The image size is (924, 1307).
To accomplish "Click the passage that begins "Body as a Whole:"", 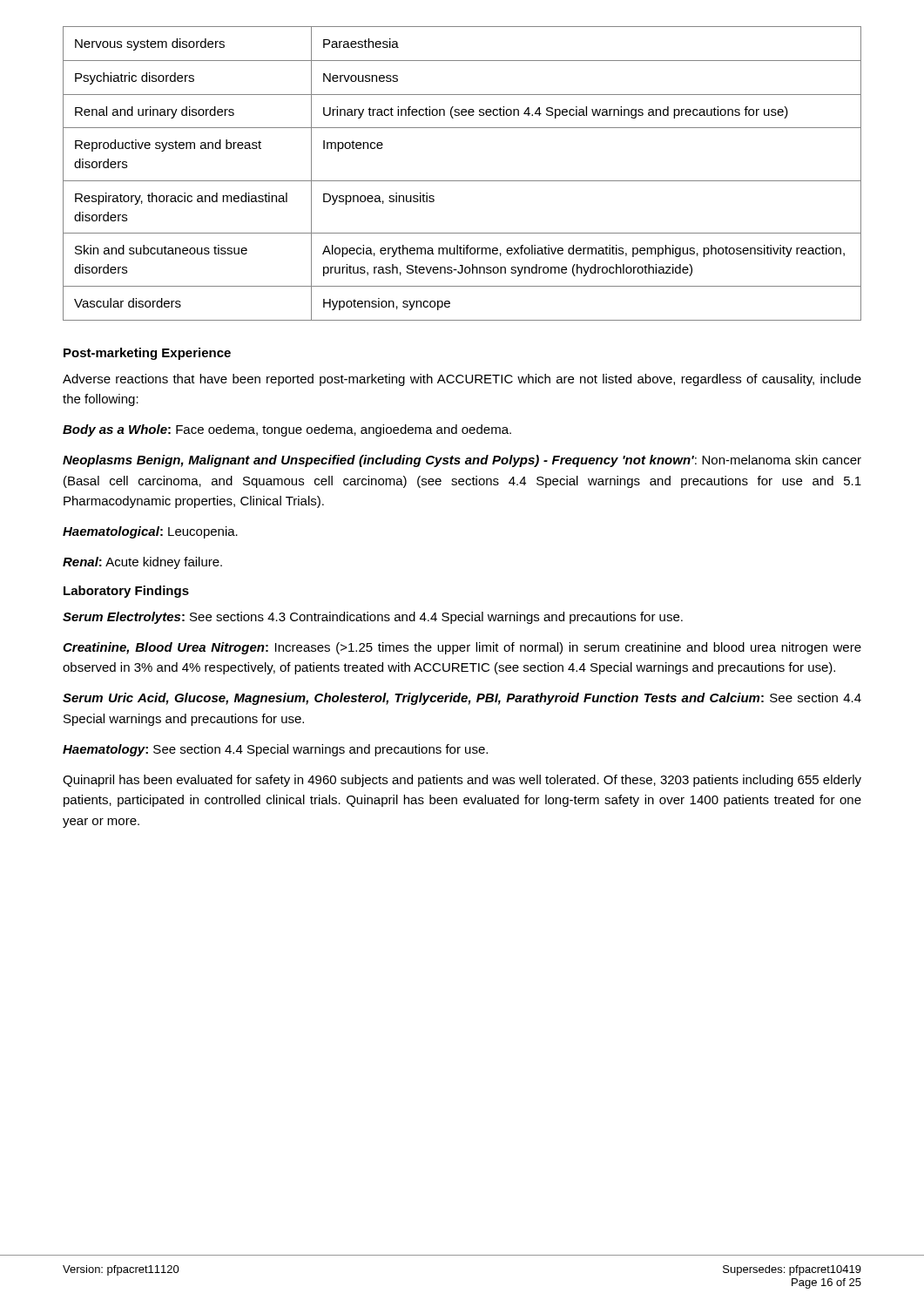I will (x=287, y=429).
